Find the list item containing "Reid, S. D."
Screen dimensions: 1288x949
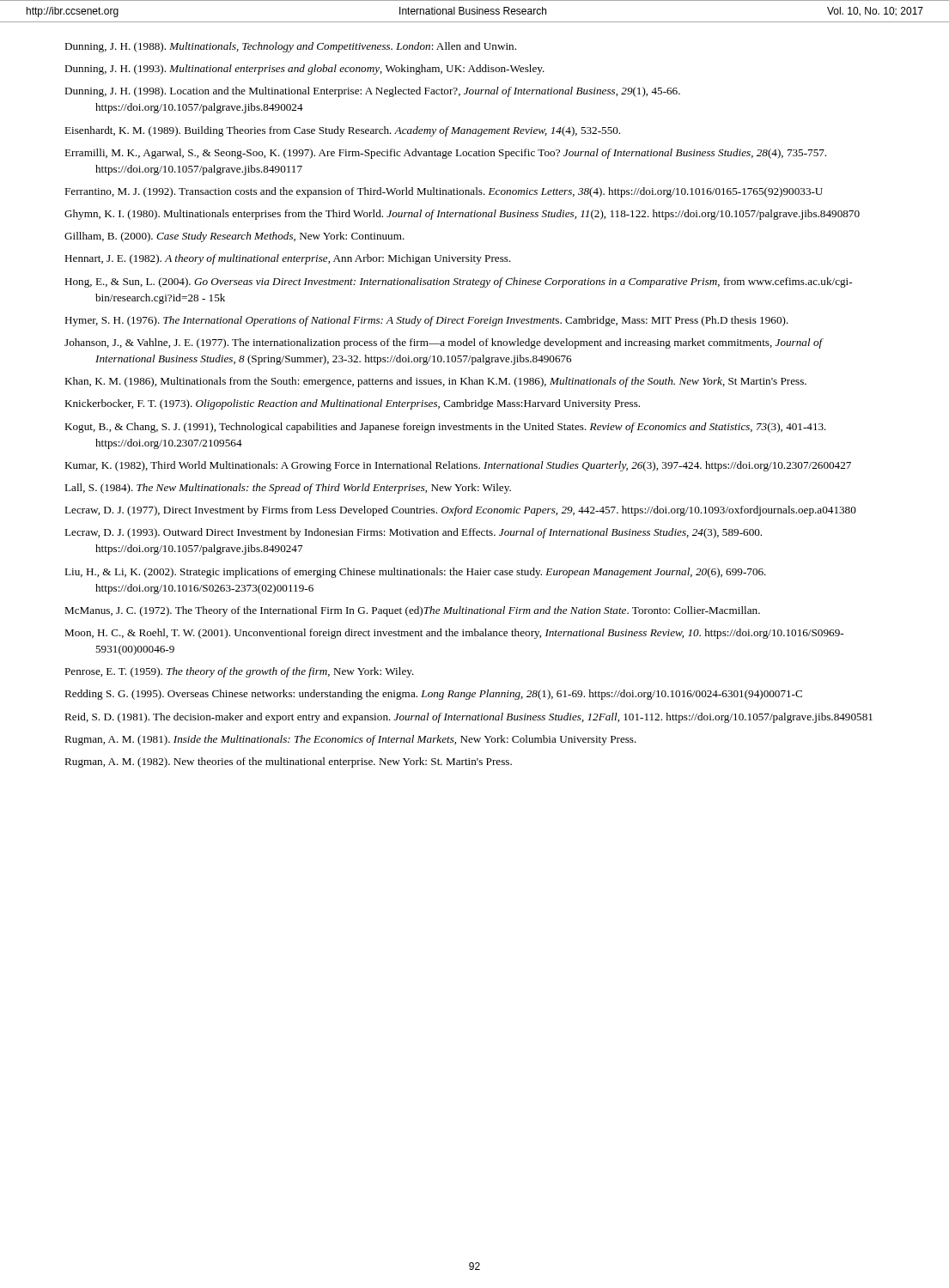coord(469,716)
